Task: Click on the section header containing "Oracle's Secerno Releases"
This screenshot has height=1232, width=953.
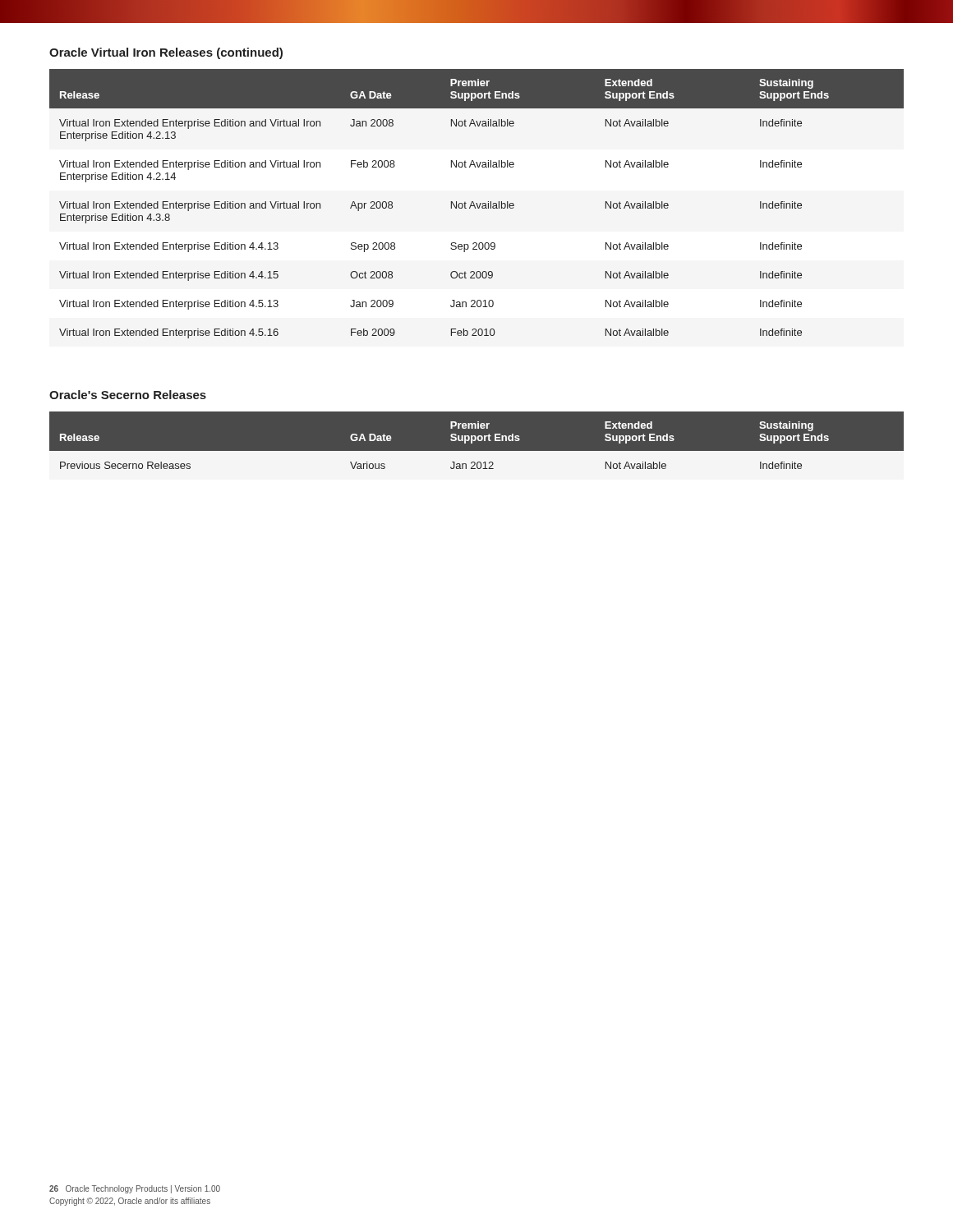Action: [128, 395]
